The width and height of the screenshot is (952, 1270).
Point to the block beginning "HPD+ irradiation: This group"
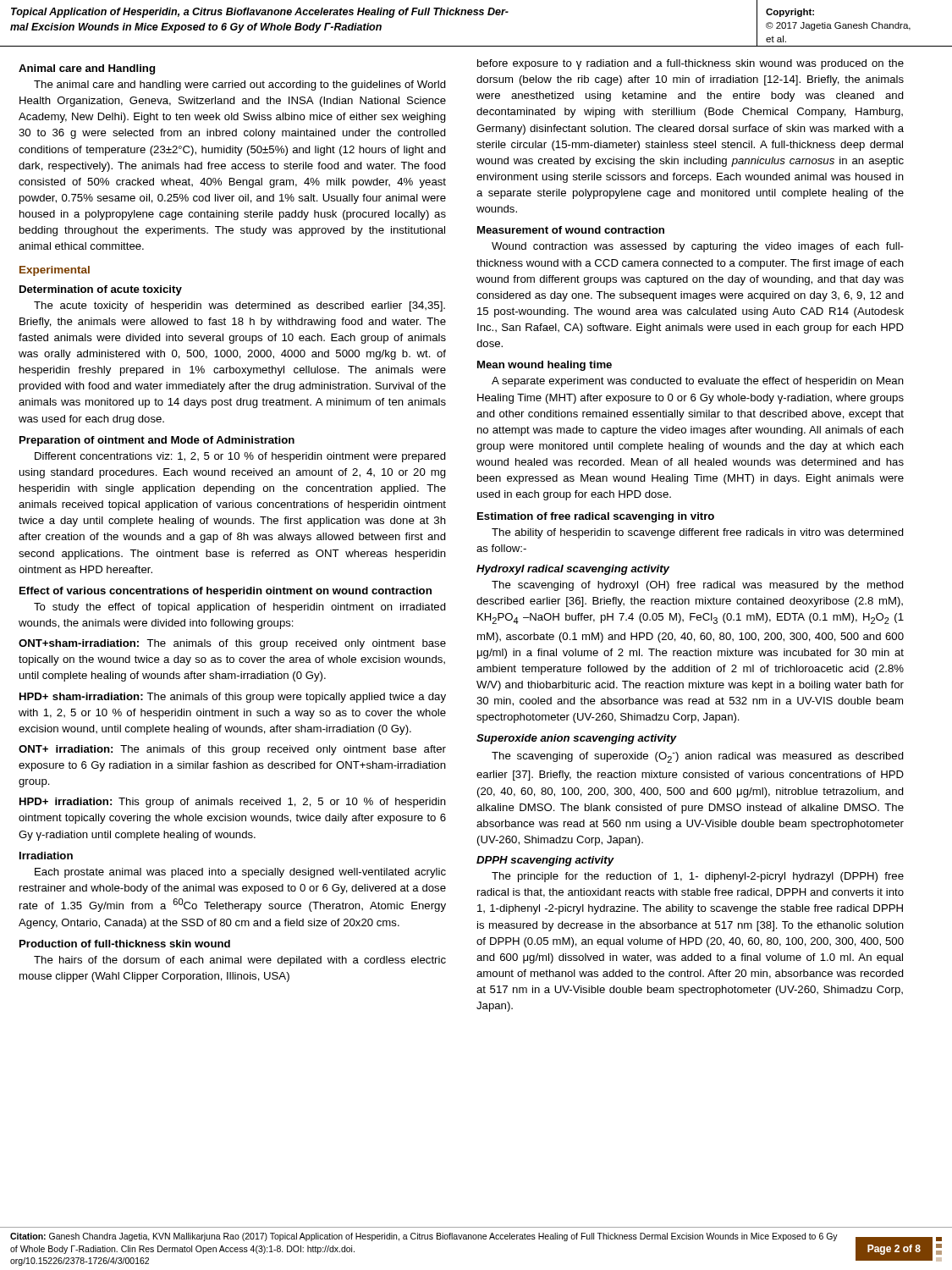[232, 818]
